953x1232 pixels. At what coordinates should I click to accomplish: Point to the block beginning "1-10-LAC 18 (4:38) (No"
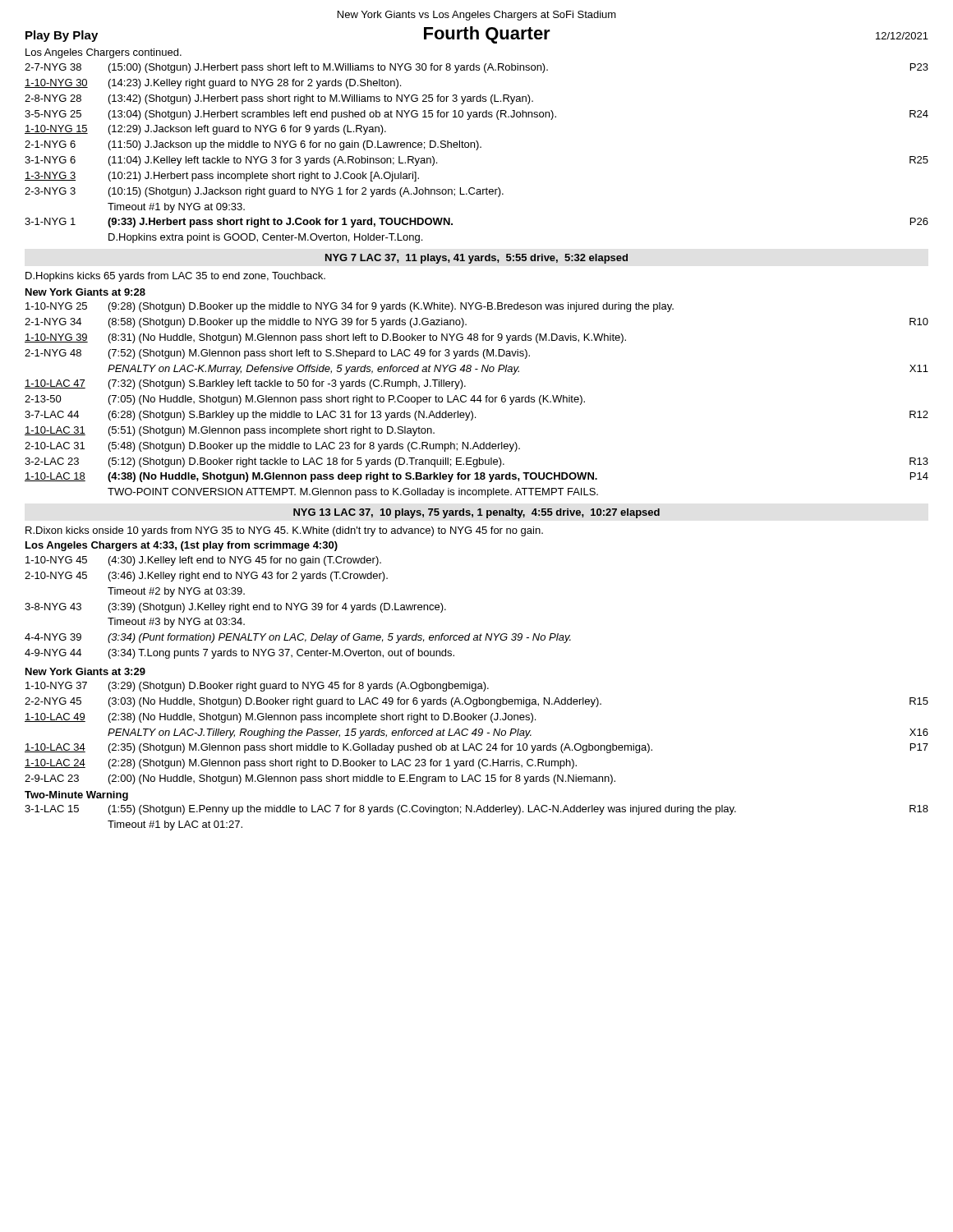(x=476, y=477)
